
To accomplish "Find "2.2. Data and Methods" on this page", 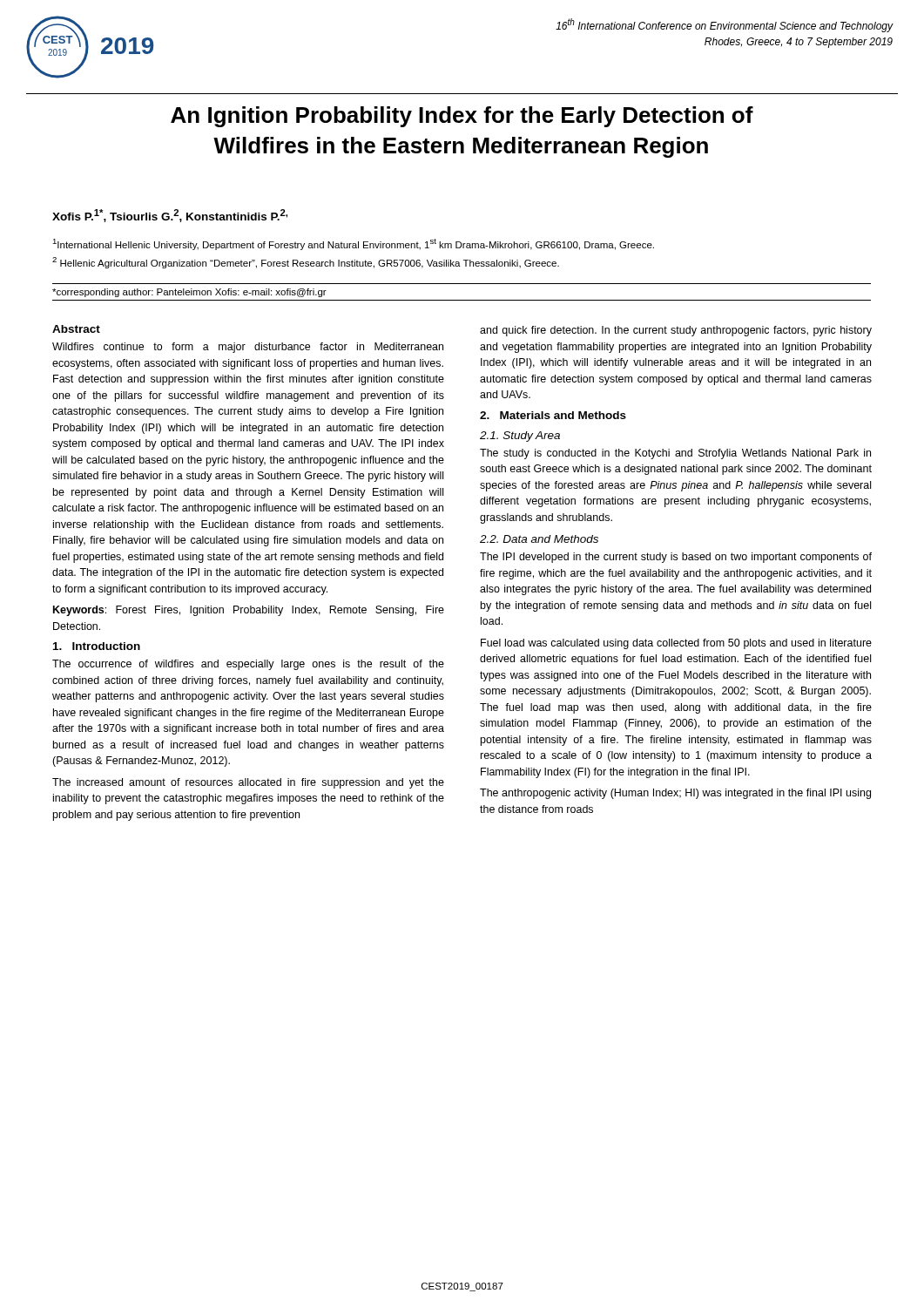I will [x=539, y=539].
